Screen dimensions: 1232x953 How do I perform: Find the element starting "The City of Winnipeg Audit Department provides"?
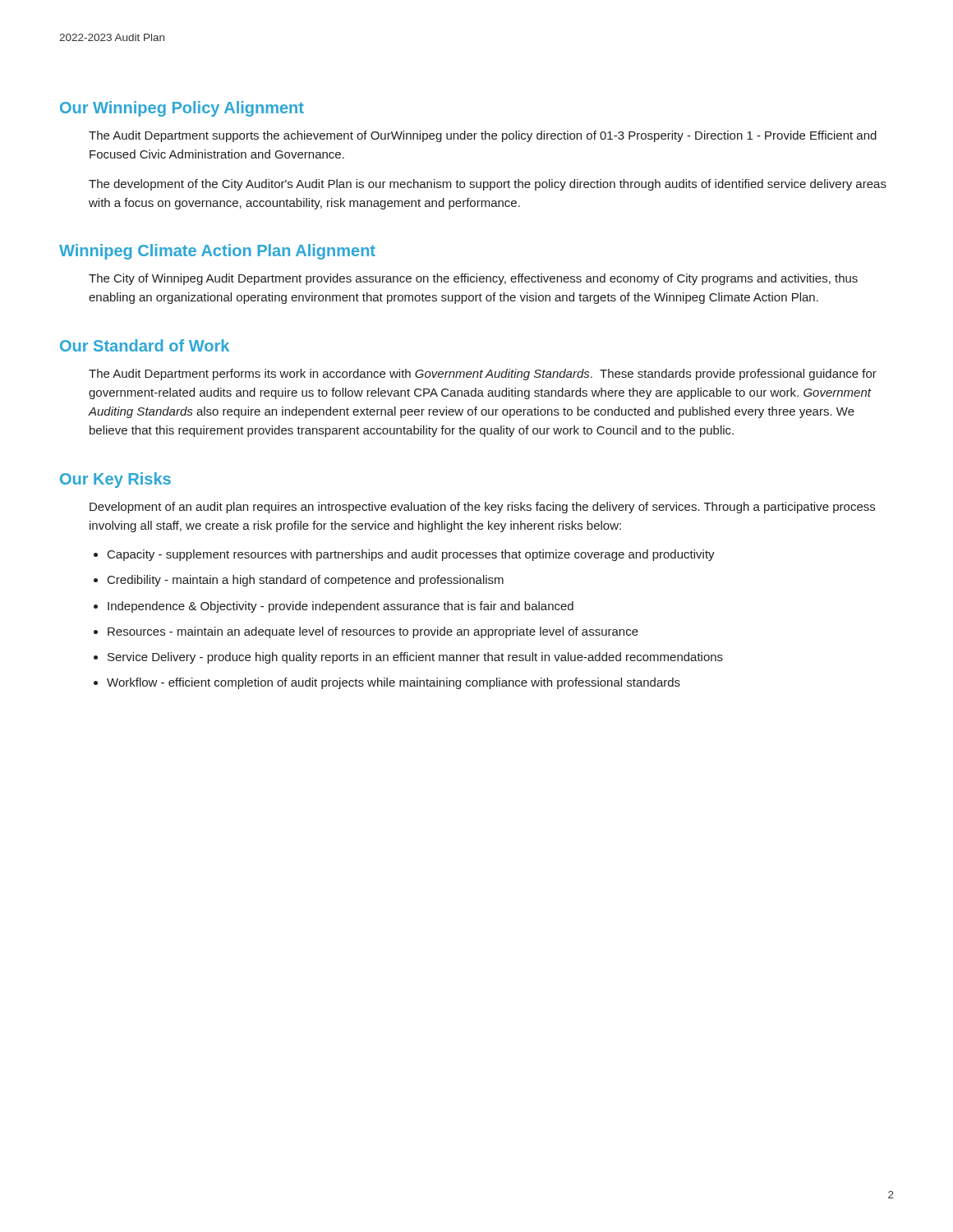473,288
